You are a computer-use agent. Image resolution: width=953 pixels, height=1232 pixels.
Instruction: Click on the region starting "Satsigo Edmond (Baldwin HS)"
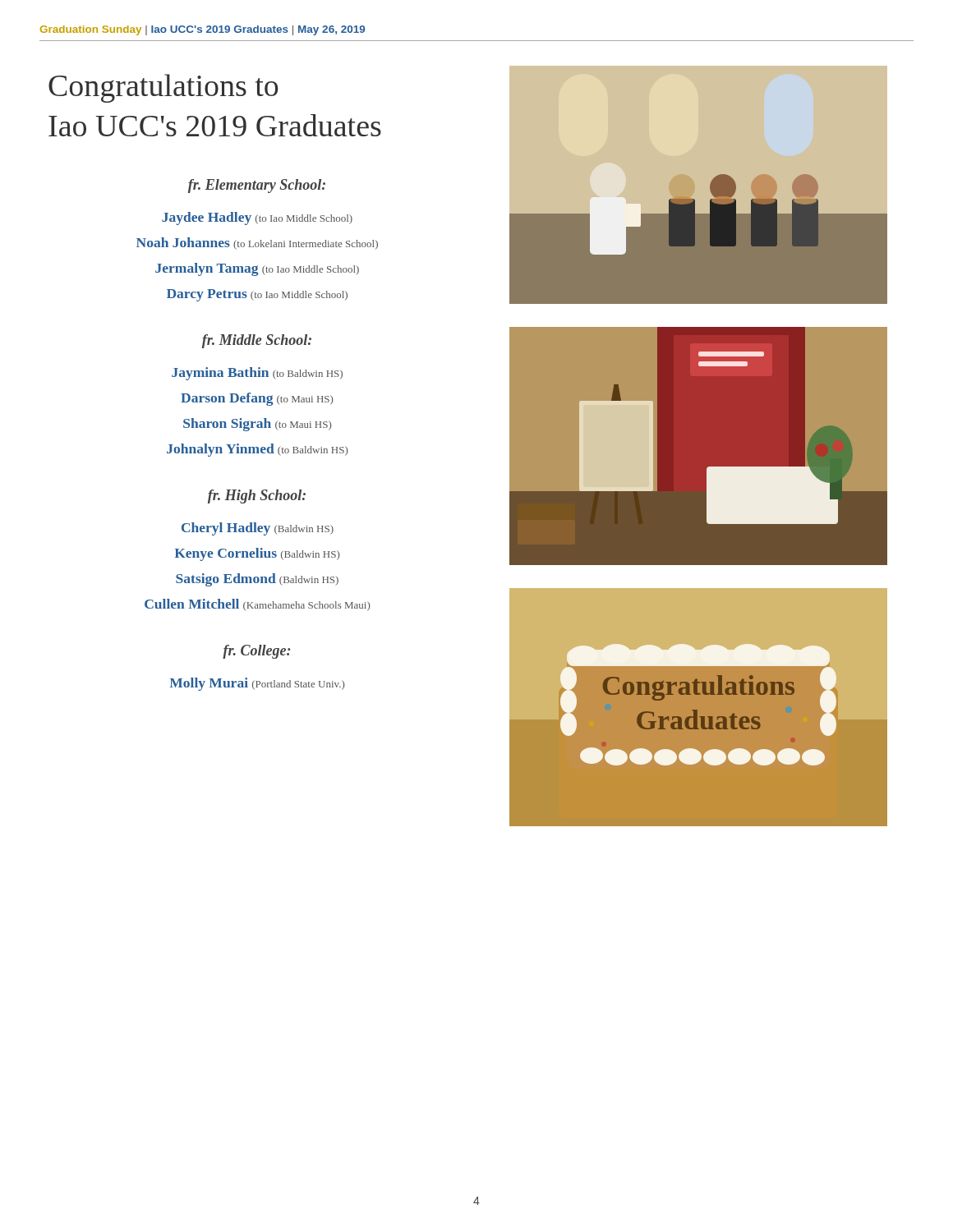click(257, 578)
